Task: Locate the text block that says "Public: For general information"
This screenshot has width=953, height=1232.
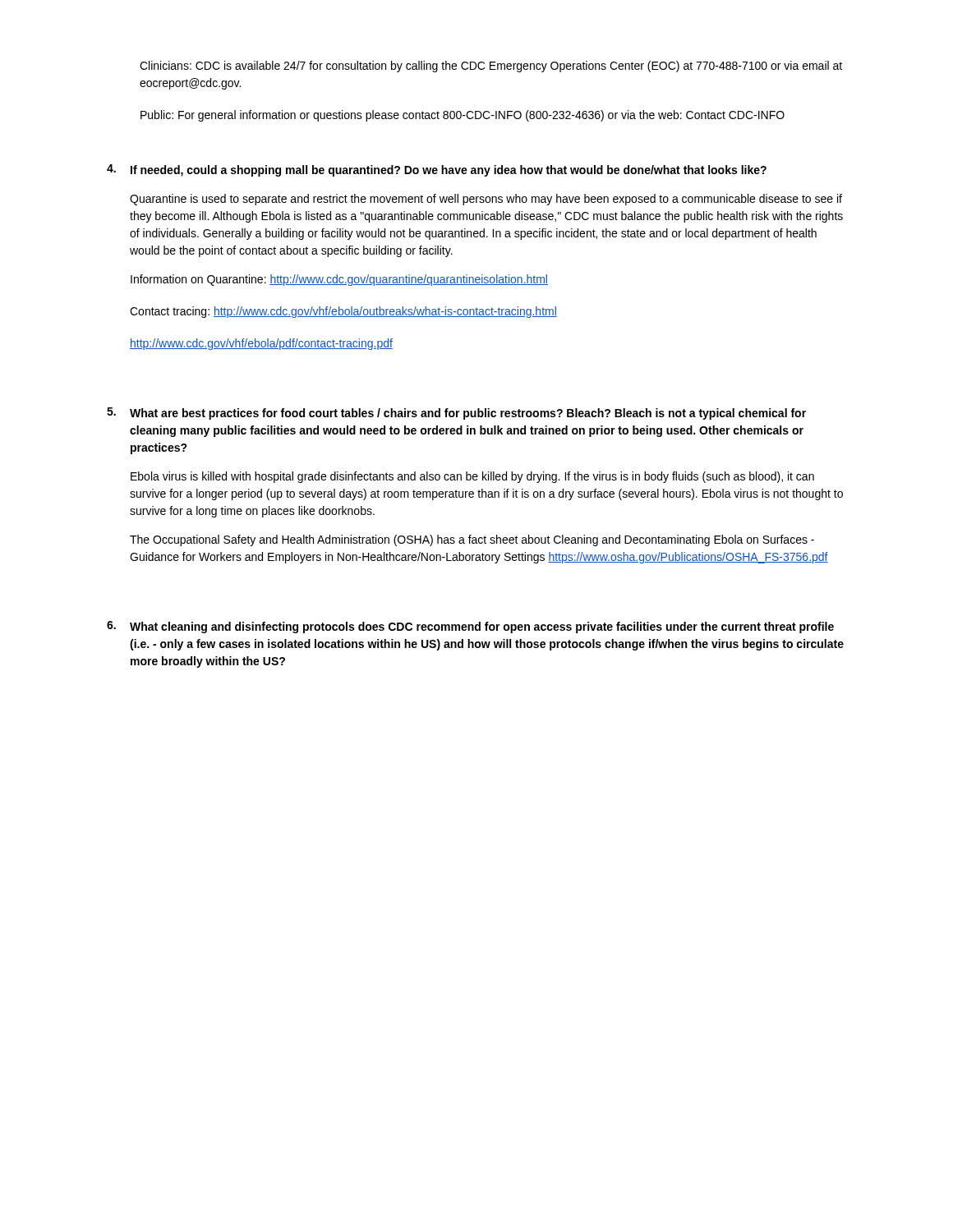Action: click(462, 115)
